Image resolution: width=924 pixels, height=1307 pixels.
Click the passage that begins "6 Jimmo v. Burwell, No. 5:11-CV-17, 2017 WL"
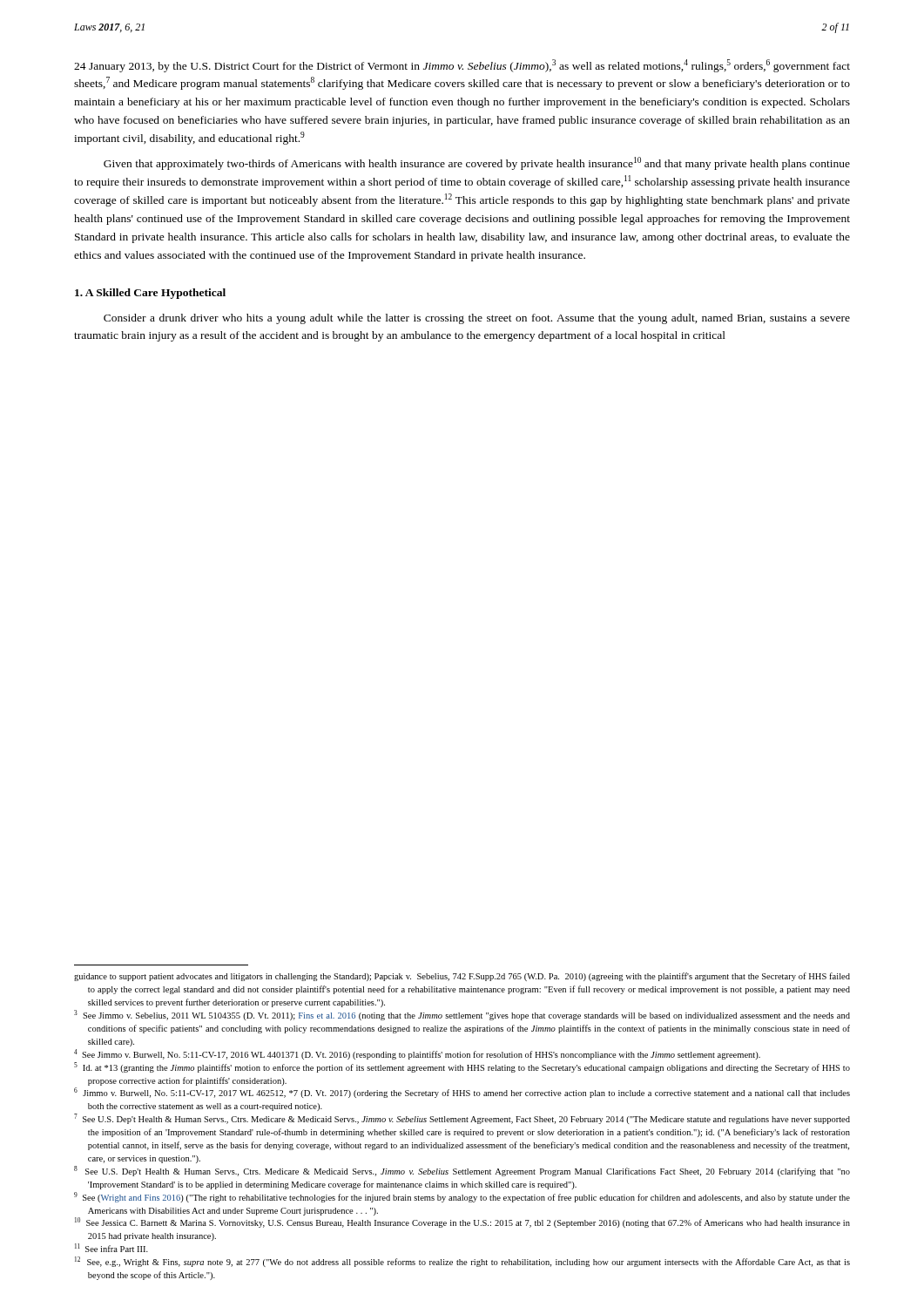pyautogui.click(x=462, y=1101)
